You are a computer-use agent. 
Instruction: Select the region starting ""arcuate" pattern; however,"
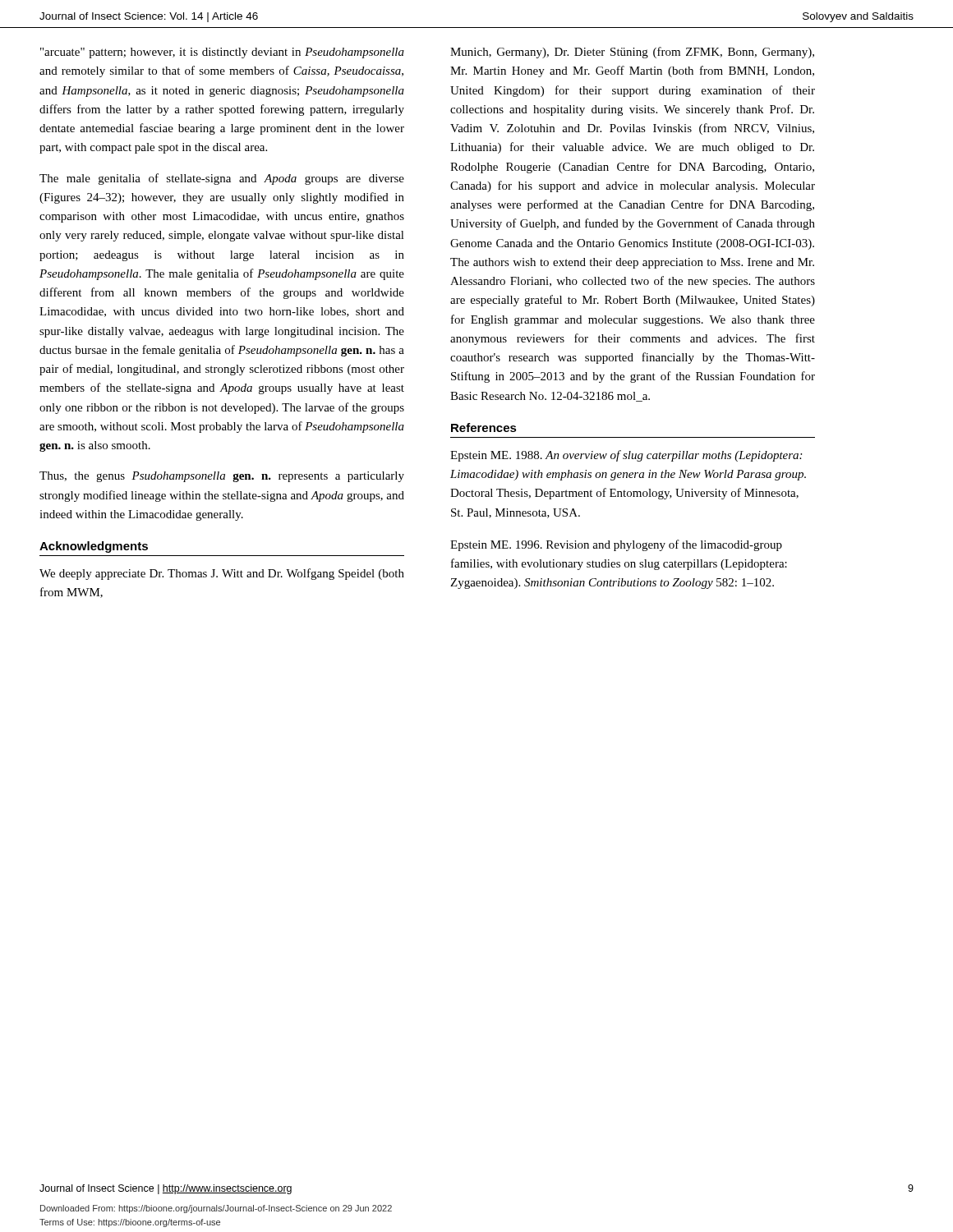(222, 99)
